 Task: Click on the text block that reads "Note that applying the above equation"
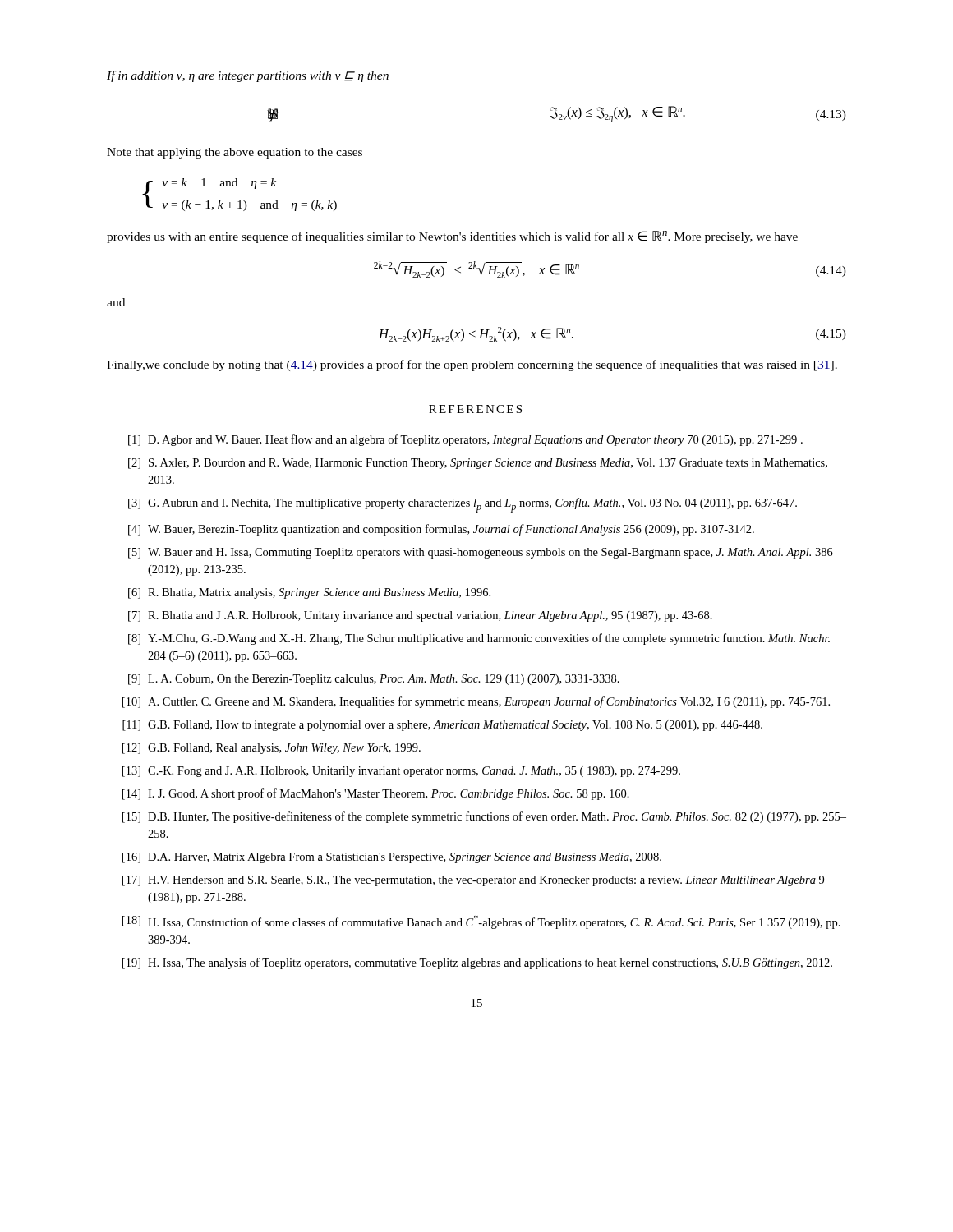pyautogui.click(x=235, y=151)
